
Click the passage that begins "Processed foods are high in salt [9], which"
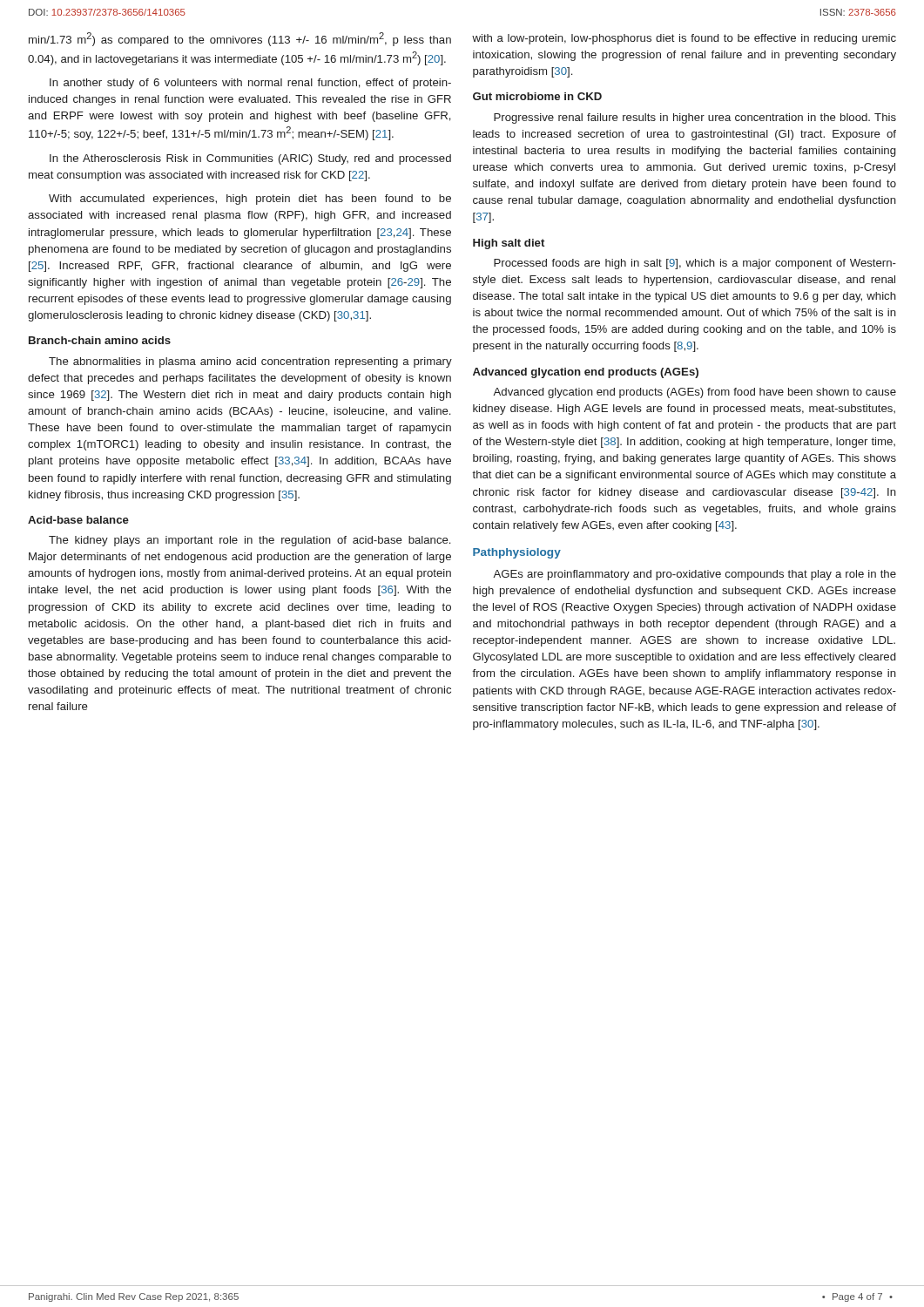coord(684,304)
